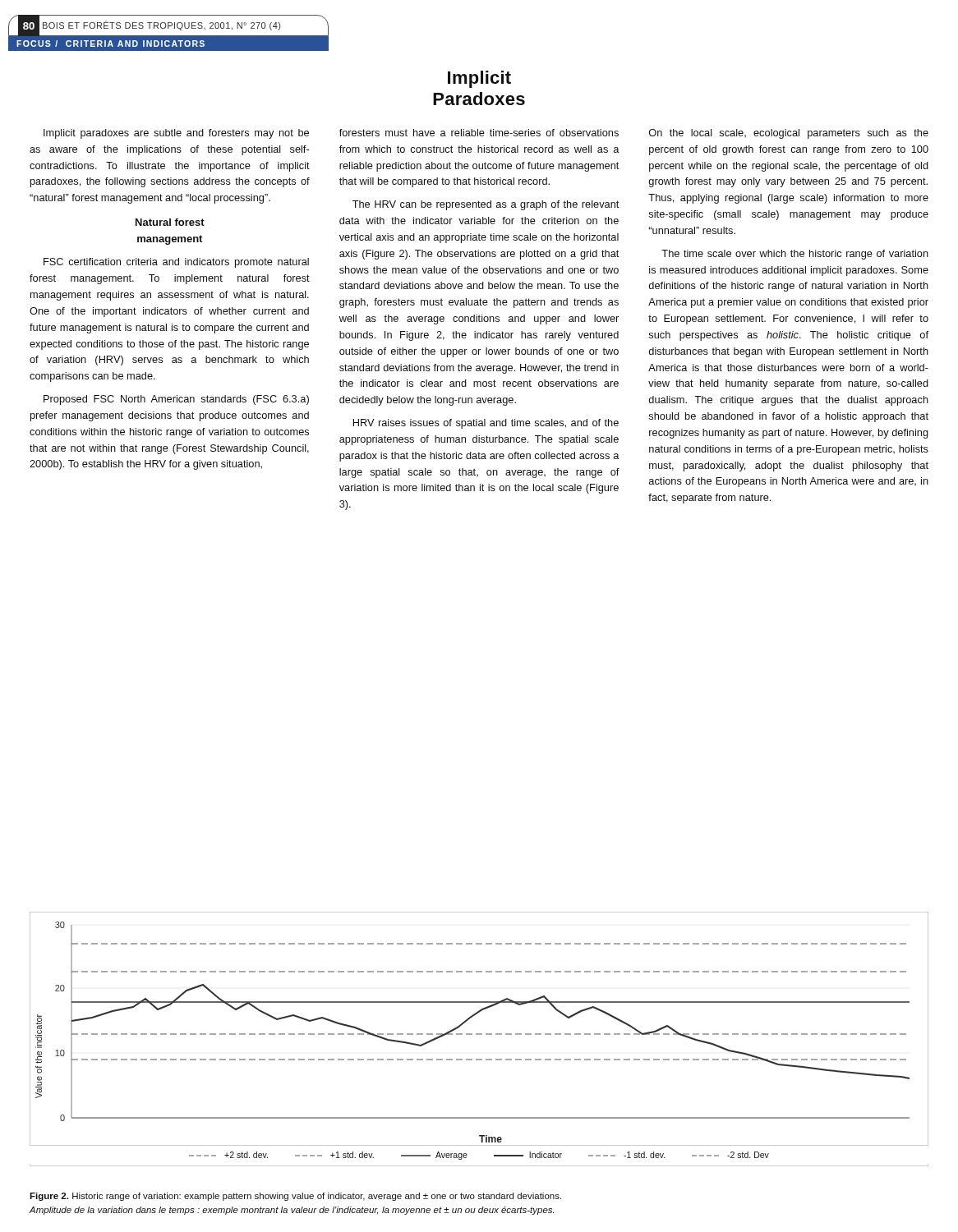Locate a line chart
The width and height of the screenshot is (958, 1232).
click(479, 1039)
